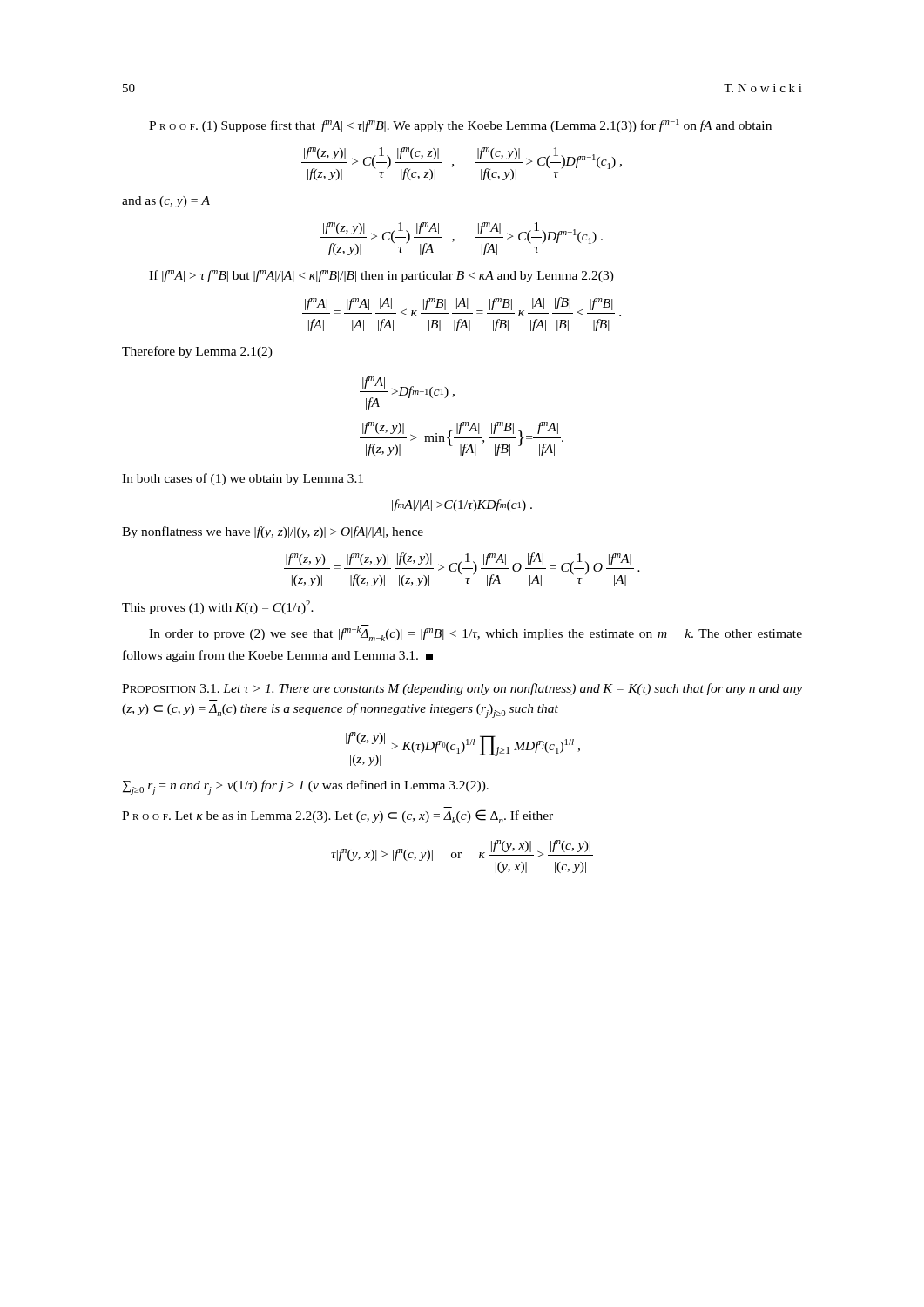Select the element starting "If |fmA| >"
Viewport: 924px width, 1307px height.
pos(462,275)
